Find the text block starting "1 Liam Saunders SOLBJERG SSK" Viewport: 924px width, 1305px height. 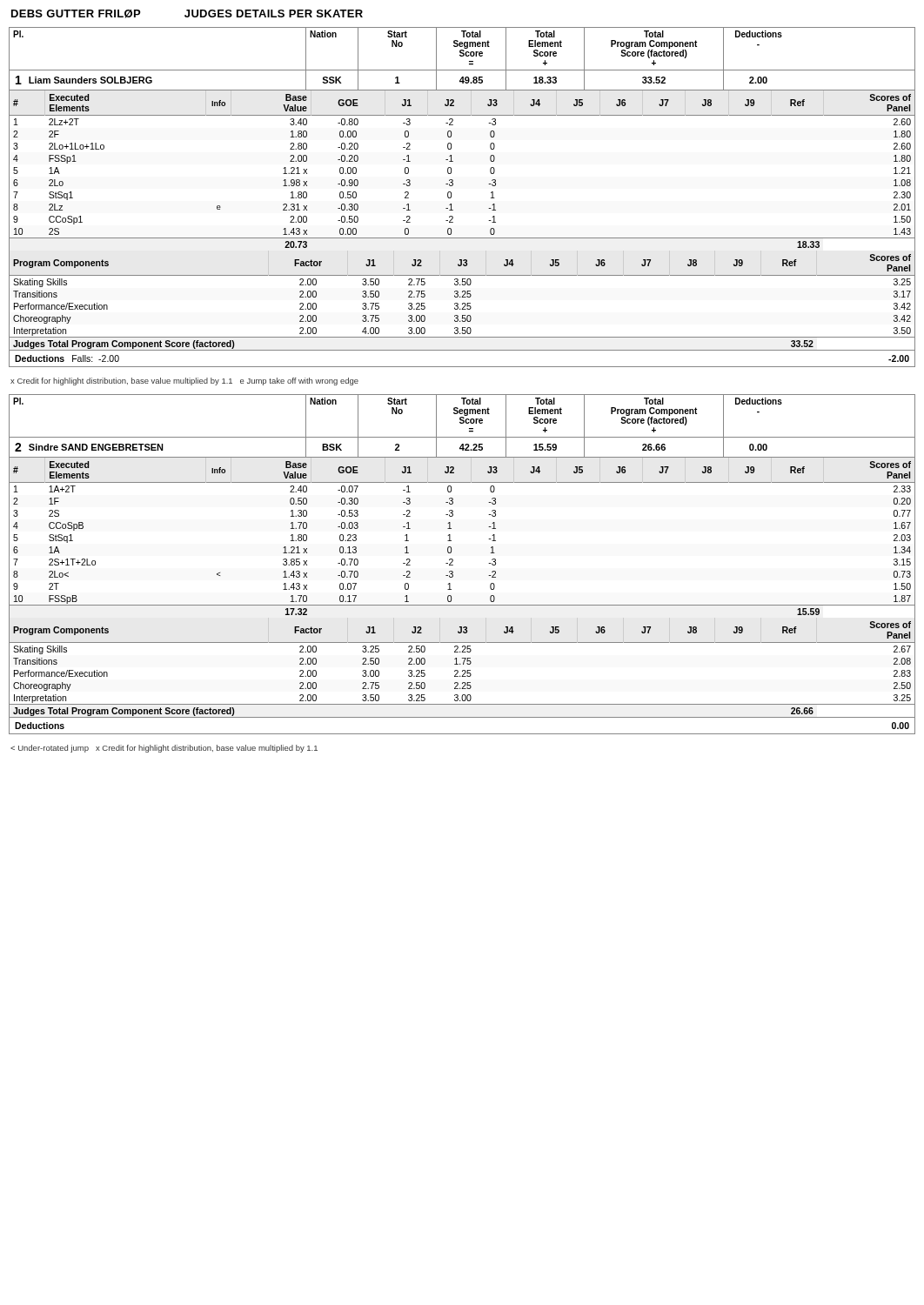[x=401, y=80]
